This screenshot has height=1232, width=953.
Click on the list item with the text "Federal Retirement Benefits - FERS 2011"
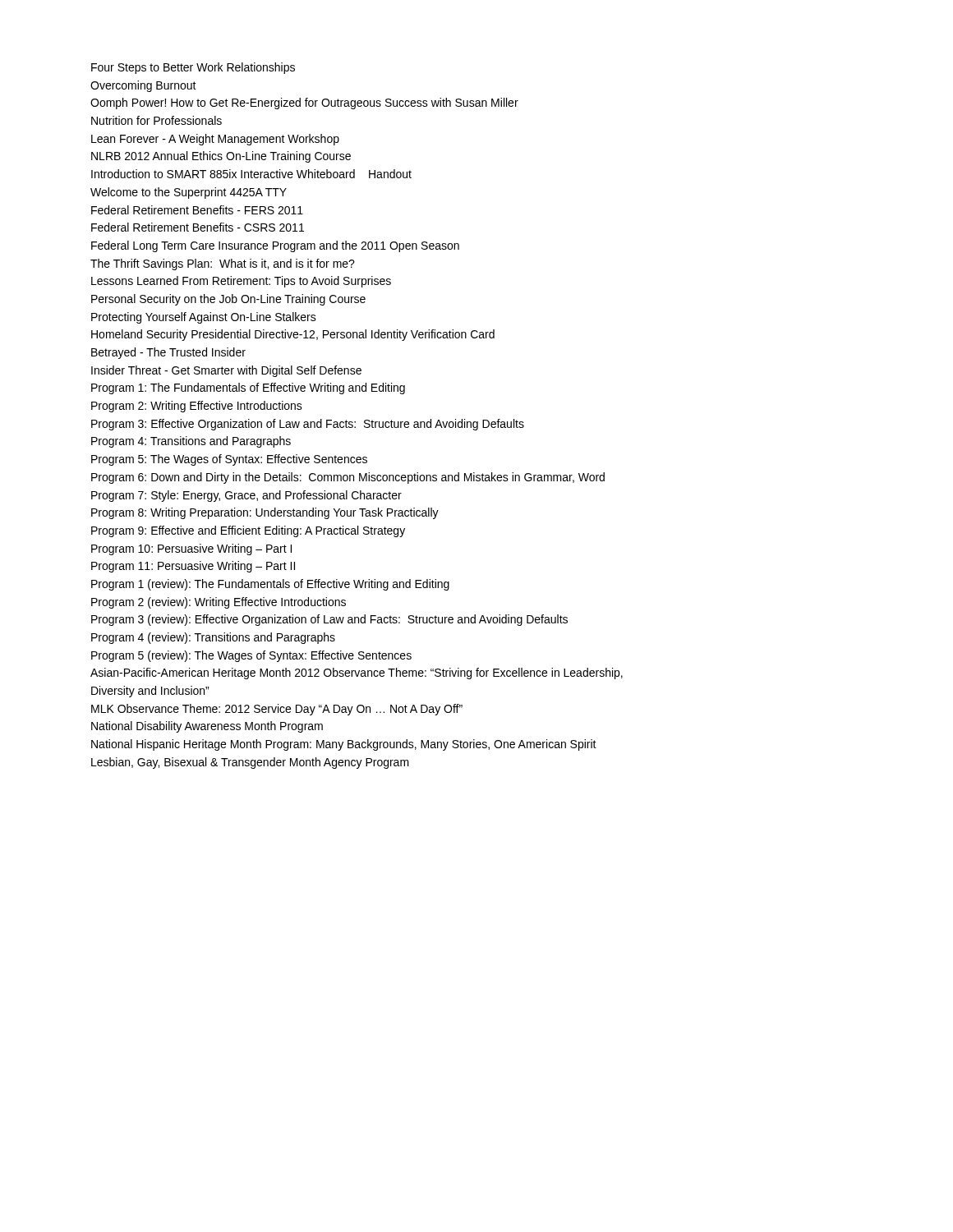[197, 210]
